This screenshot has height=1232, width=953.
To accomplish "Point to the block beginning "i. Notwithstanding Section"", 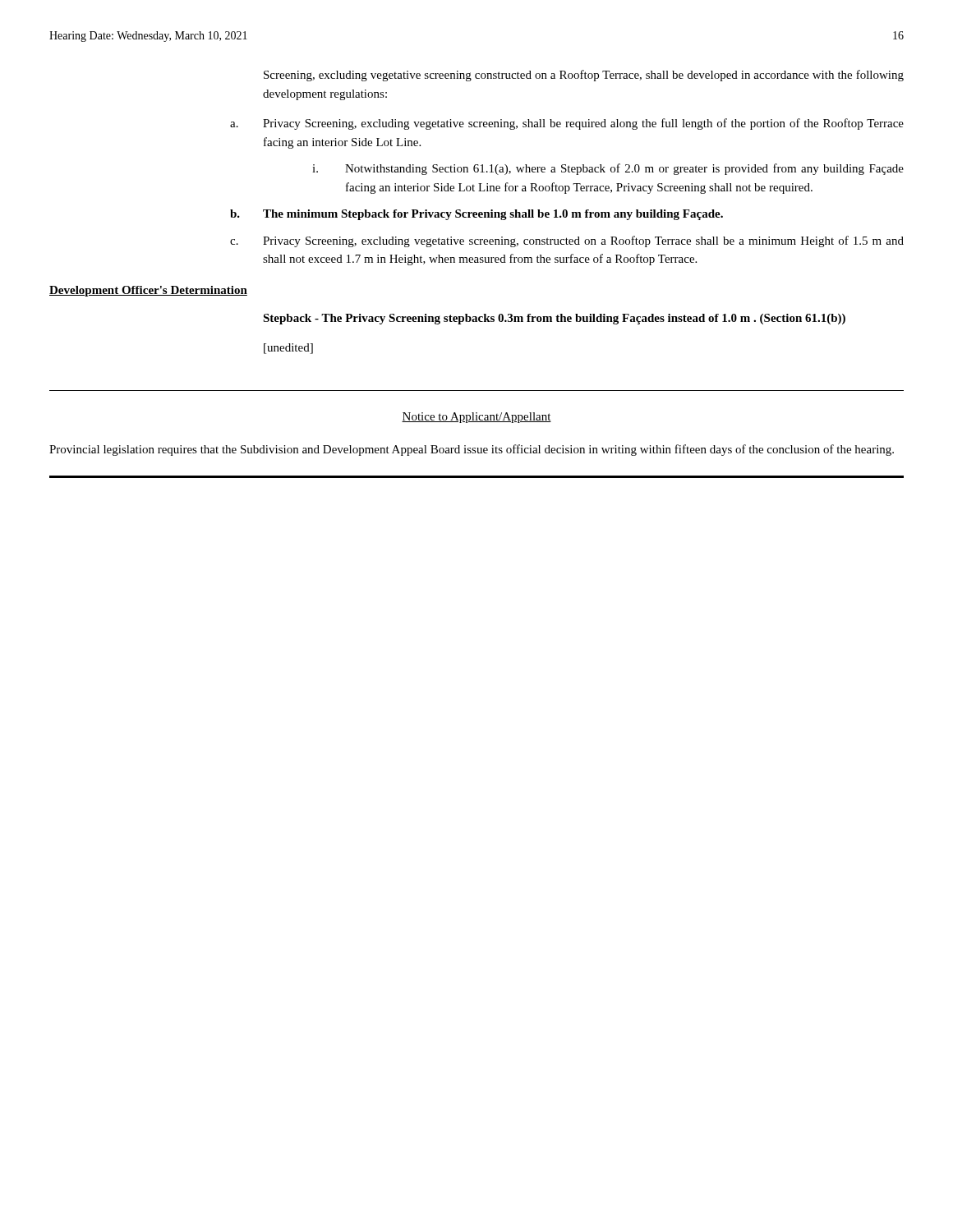I will [x=608, y=178].
